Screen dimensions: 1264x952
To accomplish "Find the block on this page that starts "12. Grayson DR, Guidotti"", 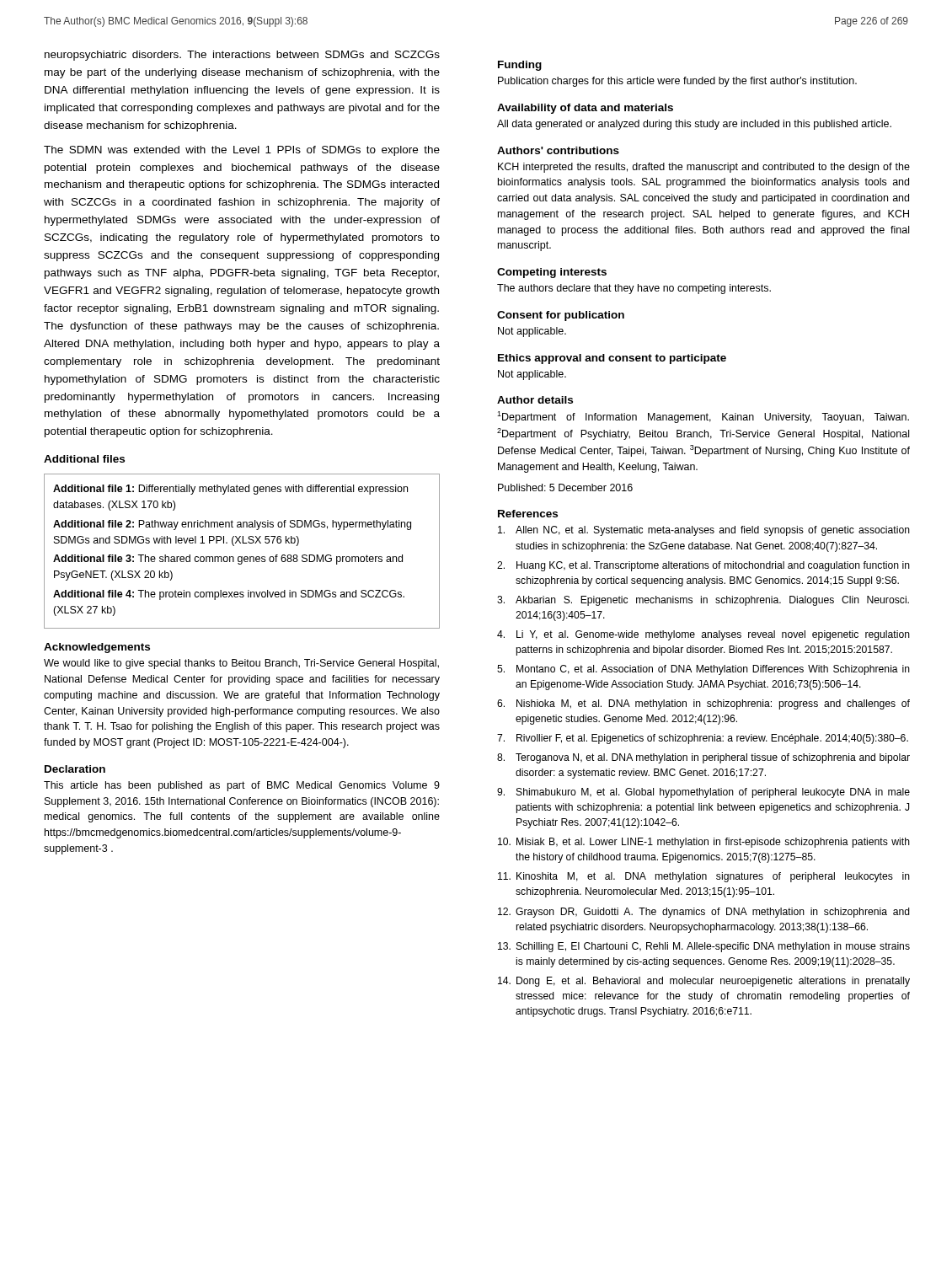I will pyautogui.click(x=703, y=919).
